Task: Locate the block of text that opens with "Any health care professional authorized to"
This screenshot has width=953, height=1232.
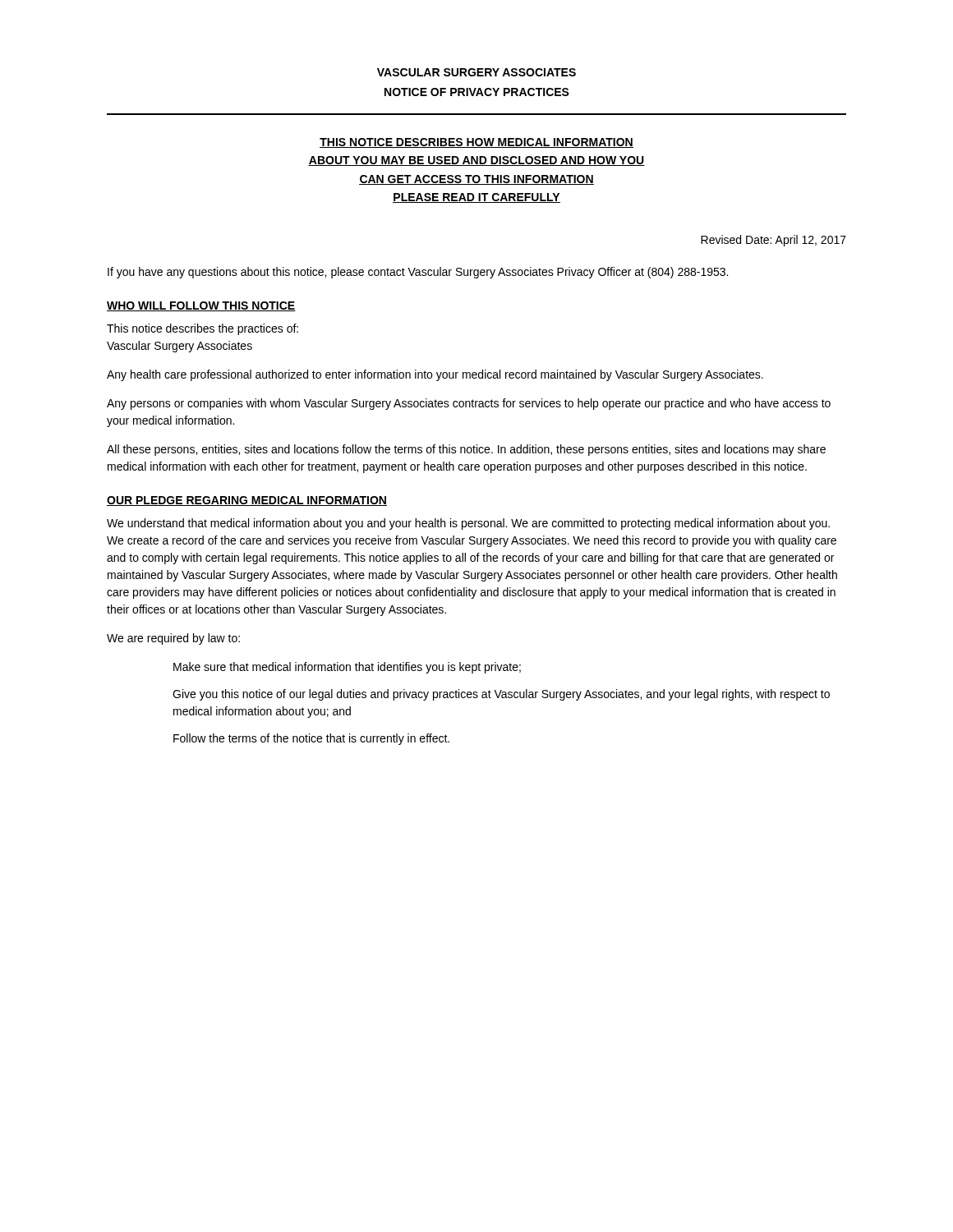Action: click(x=435, y=374)
